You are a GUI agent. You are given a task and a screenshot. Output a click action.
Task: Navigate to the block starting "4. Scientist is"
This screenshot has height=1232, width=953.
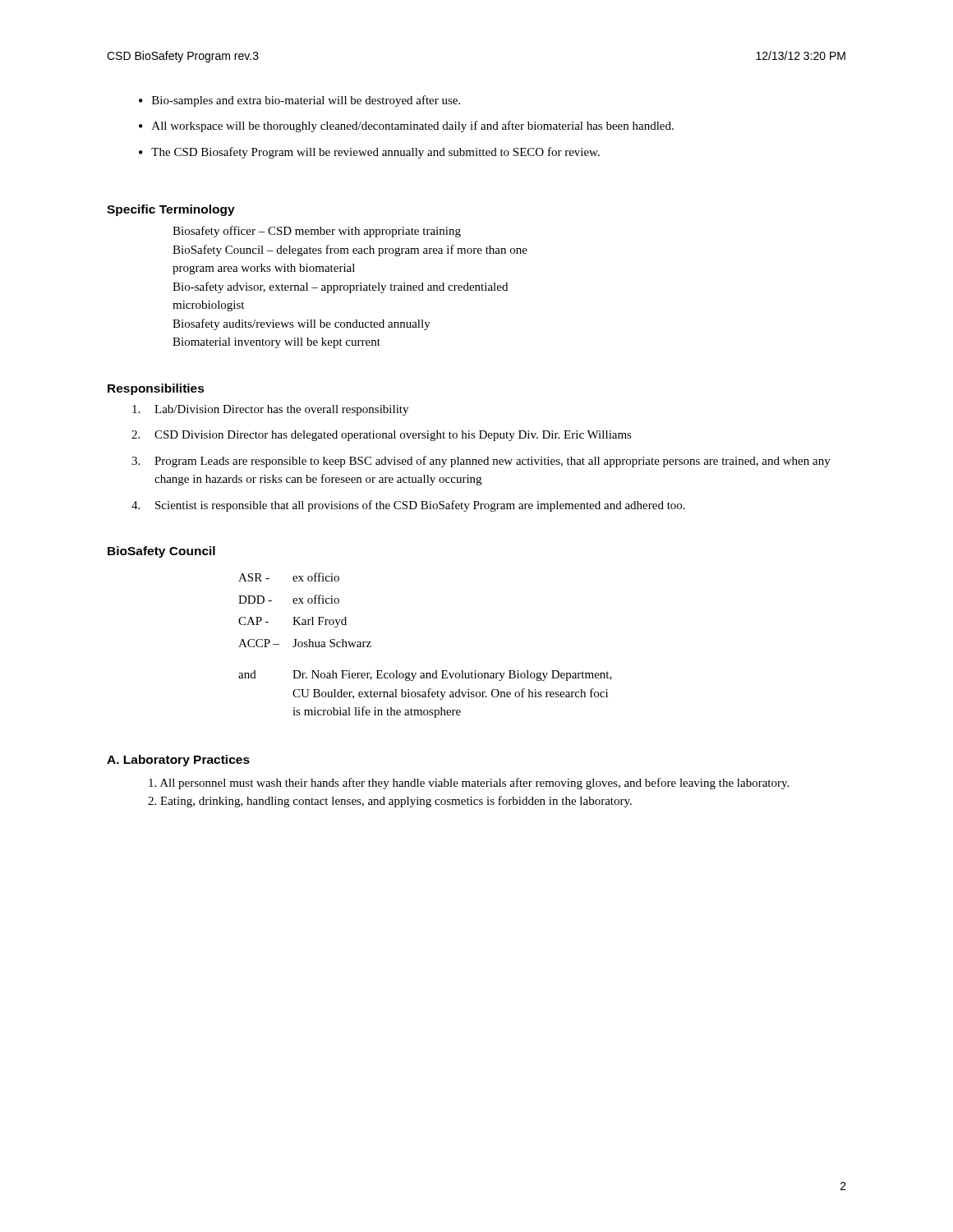point(409,506)
